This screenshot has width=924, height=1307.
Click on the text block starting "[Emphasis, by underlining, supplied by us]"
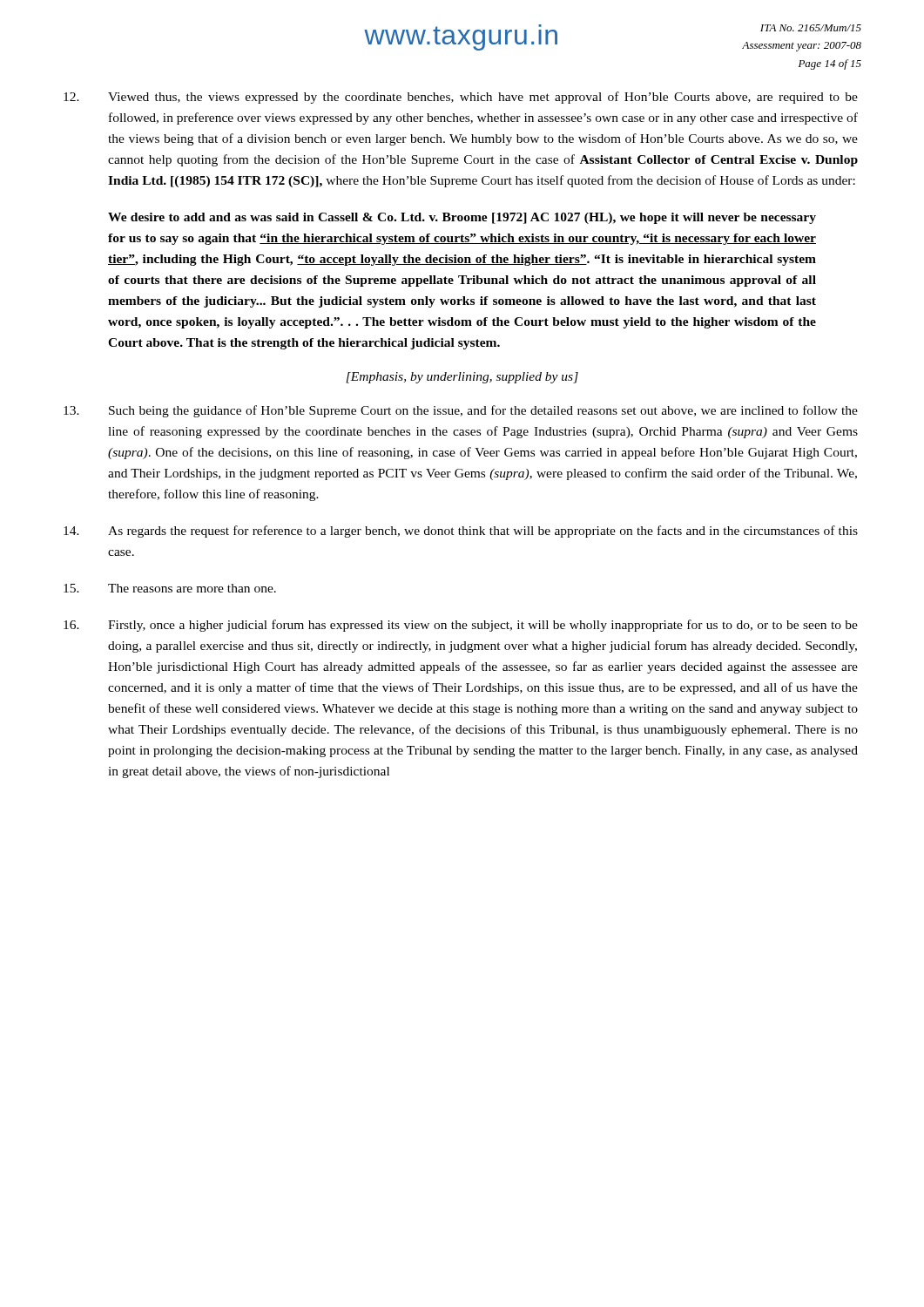pyautogui.click(x=462, y=376)
